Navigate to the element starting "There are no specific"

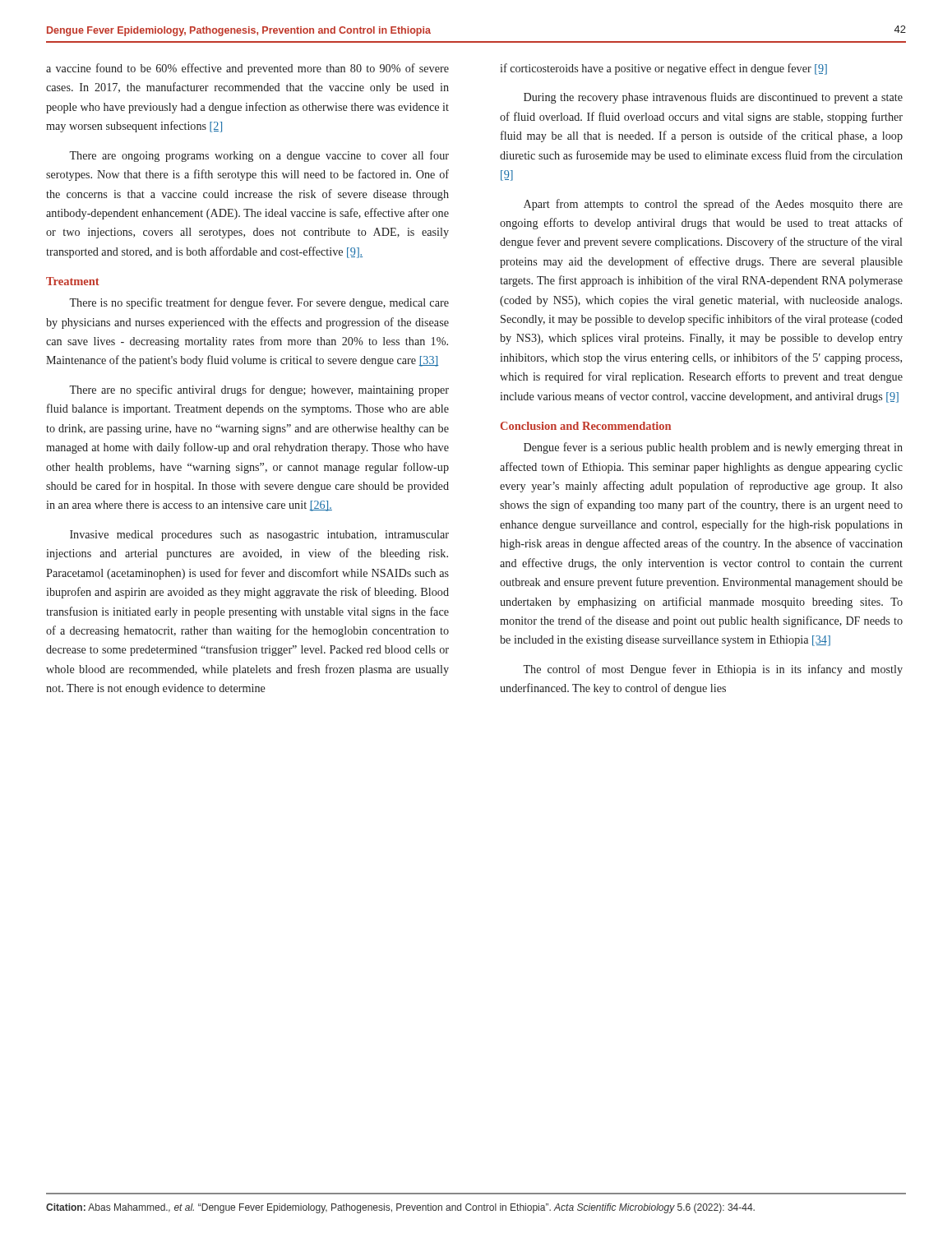[x=247, y=447]
